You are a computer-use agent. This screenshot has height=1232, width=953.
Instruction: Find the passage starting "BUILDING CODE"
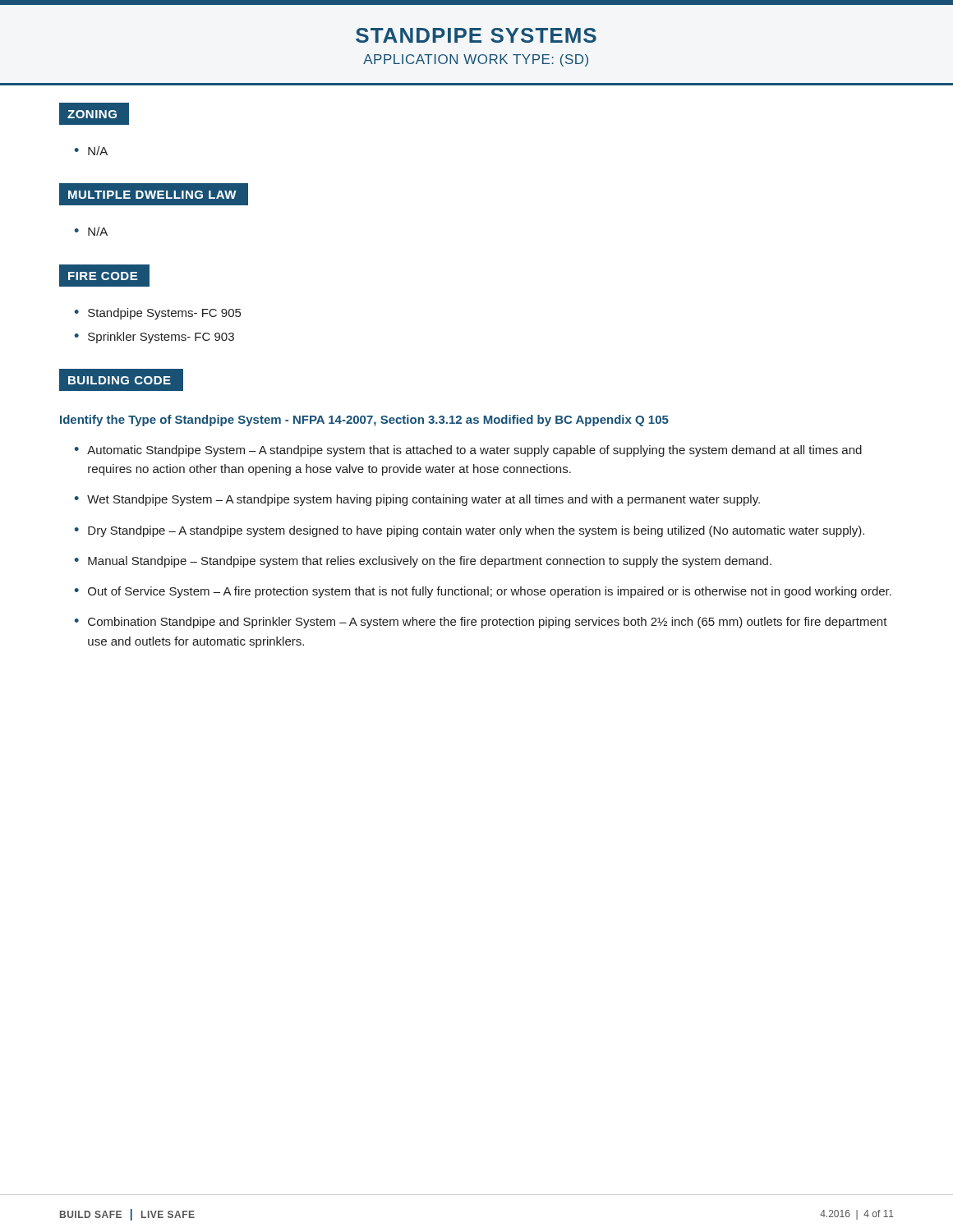121,380
